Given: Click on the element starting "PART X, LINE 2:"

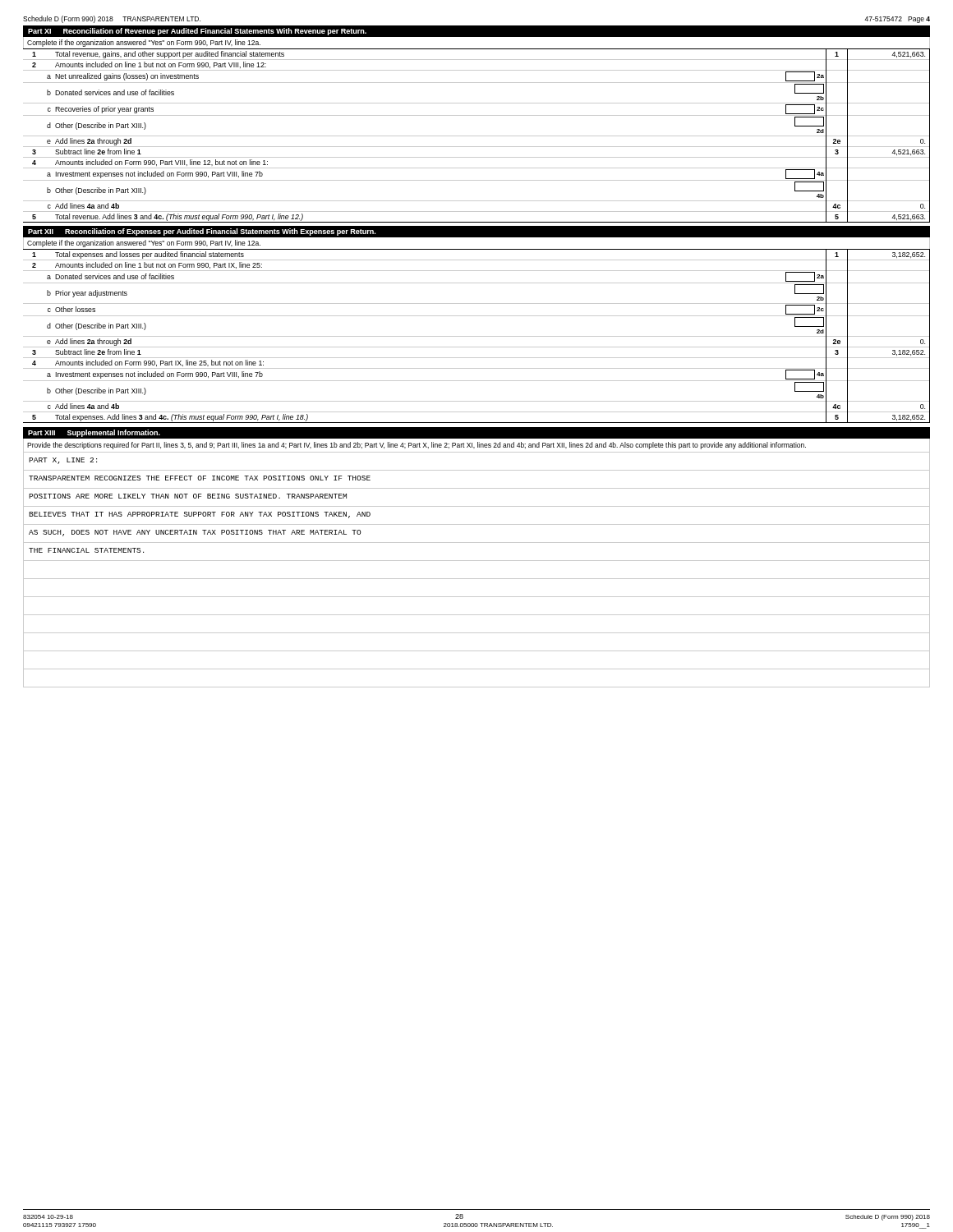Looking at the screenshot, I should [x=64, y=460].
